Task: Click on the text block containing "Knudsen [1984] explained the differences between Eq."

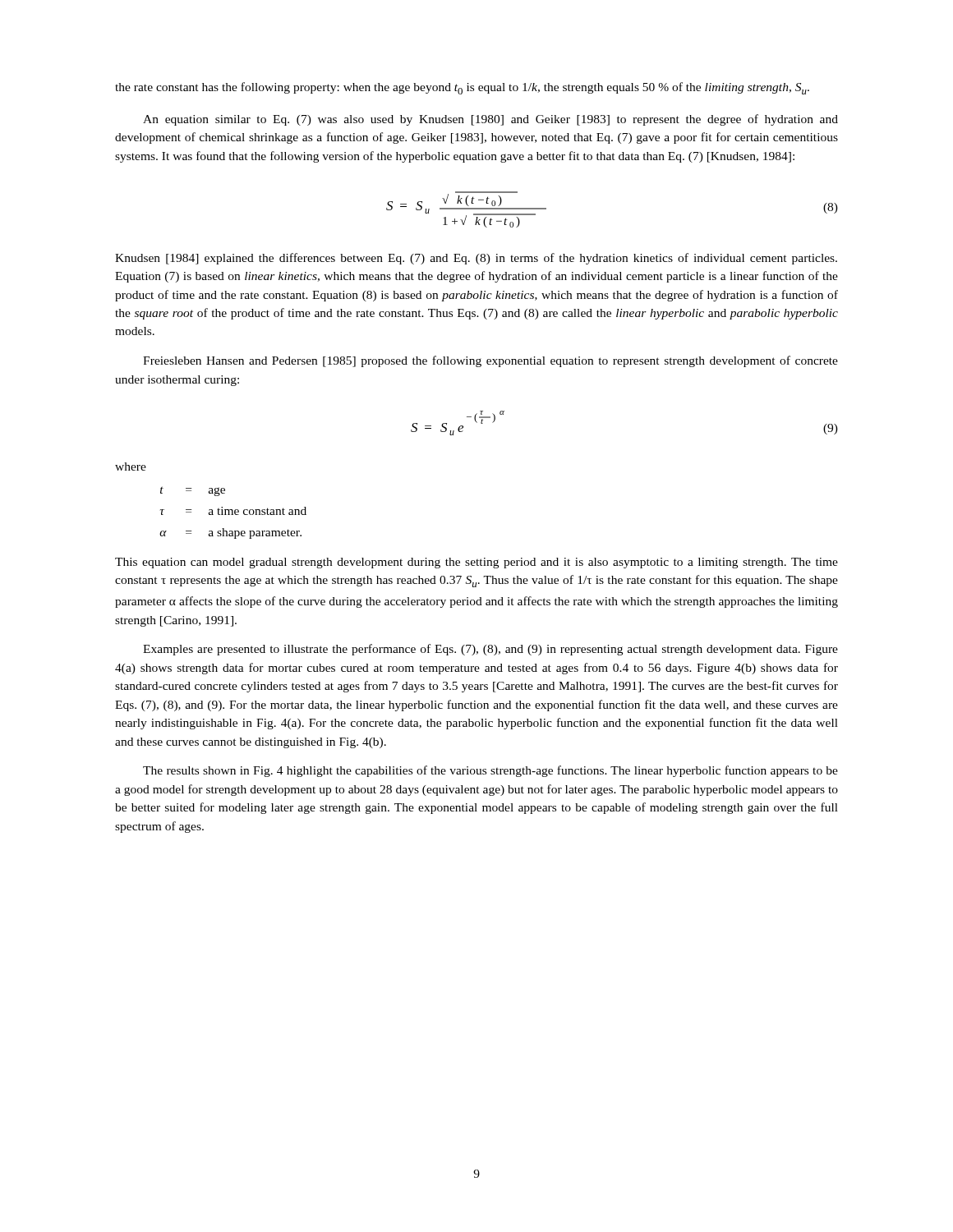Action: (x=476, y=295)
